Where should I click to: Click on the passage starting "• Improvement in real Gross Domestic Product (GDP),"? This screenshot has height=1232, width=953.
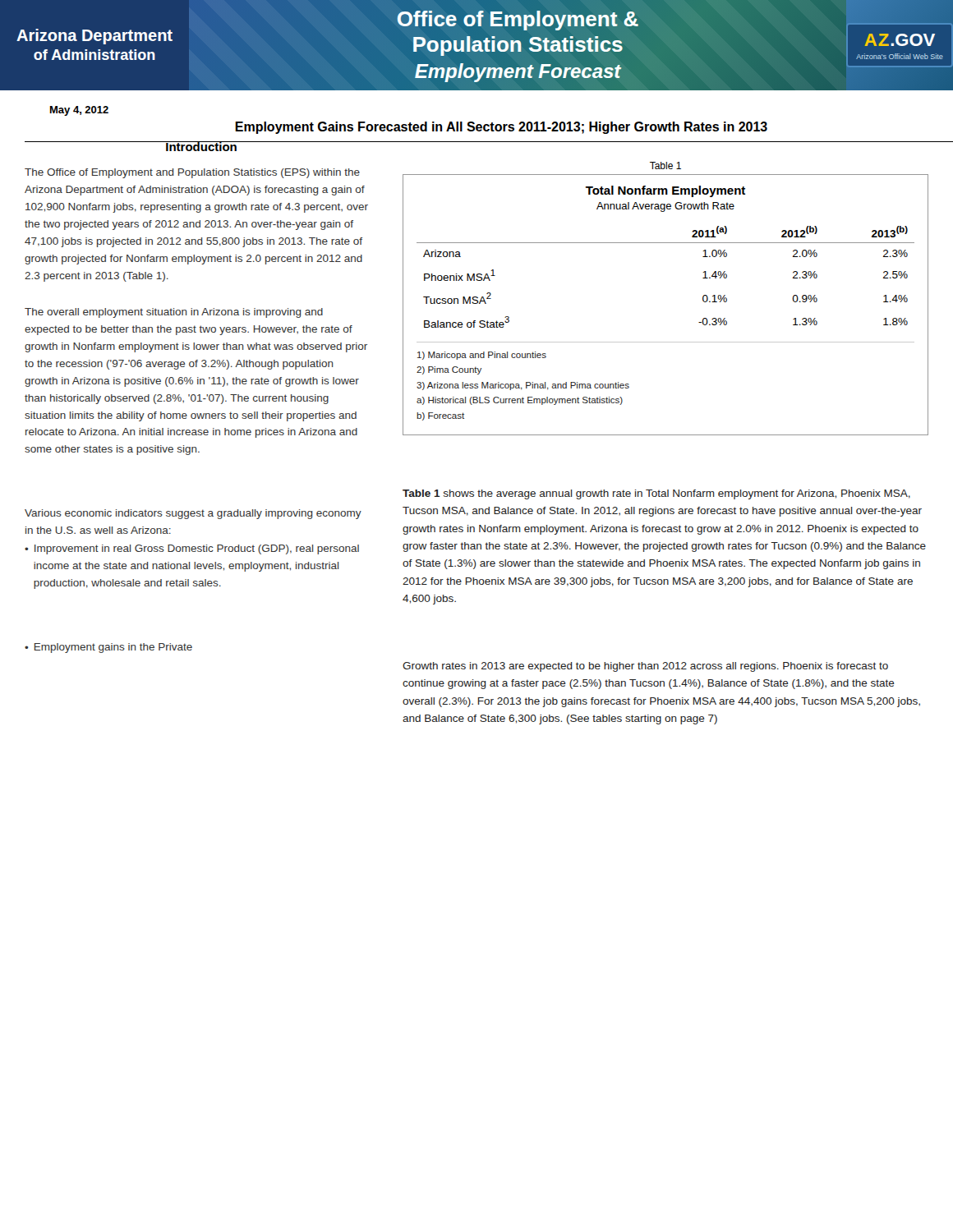195,566
